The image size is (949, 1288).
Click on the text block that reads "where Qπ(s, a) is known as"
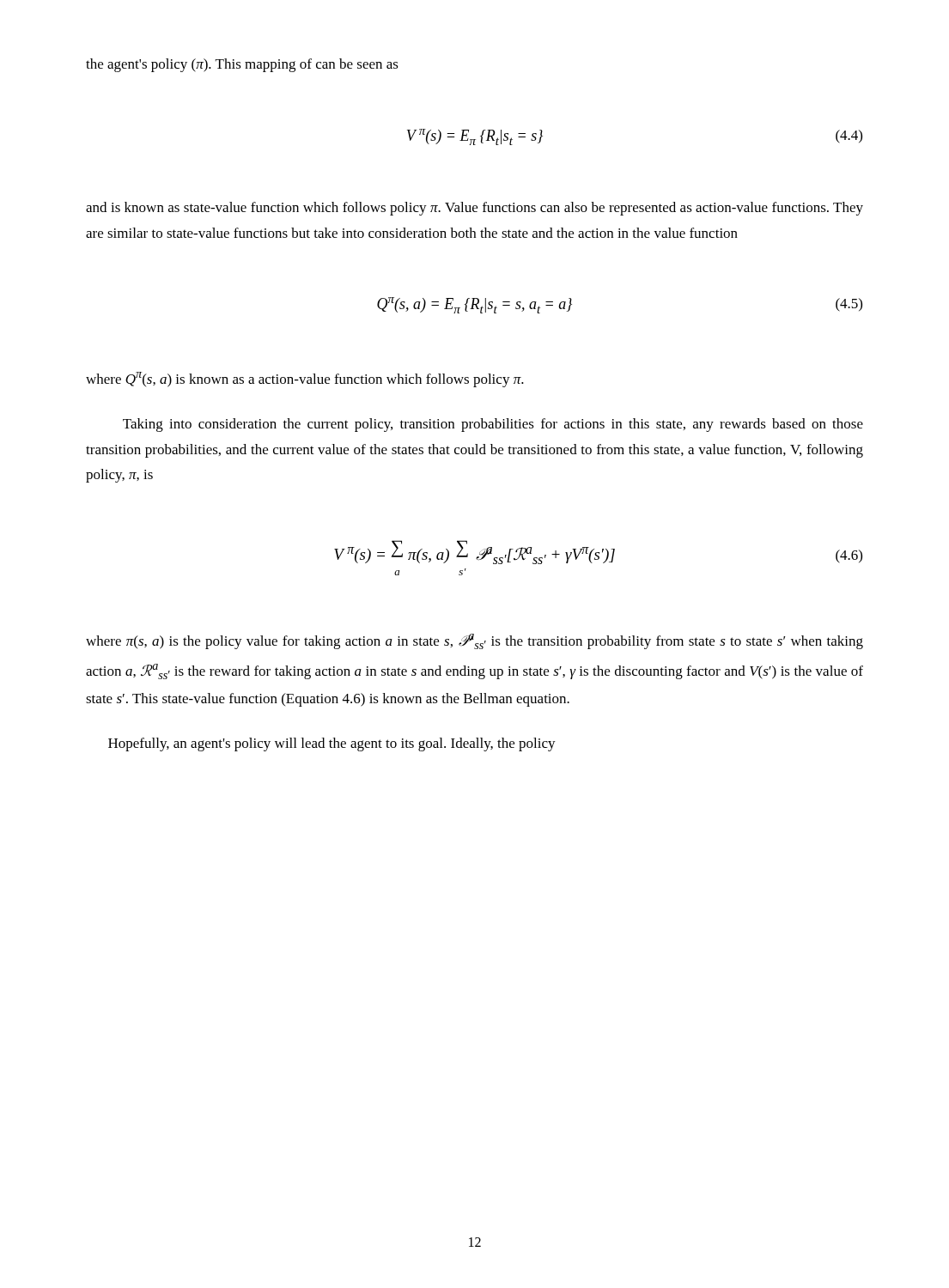pyautogui.click(x=305, y=377)
